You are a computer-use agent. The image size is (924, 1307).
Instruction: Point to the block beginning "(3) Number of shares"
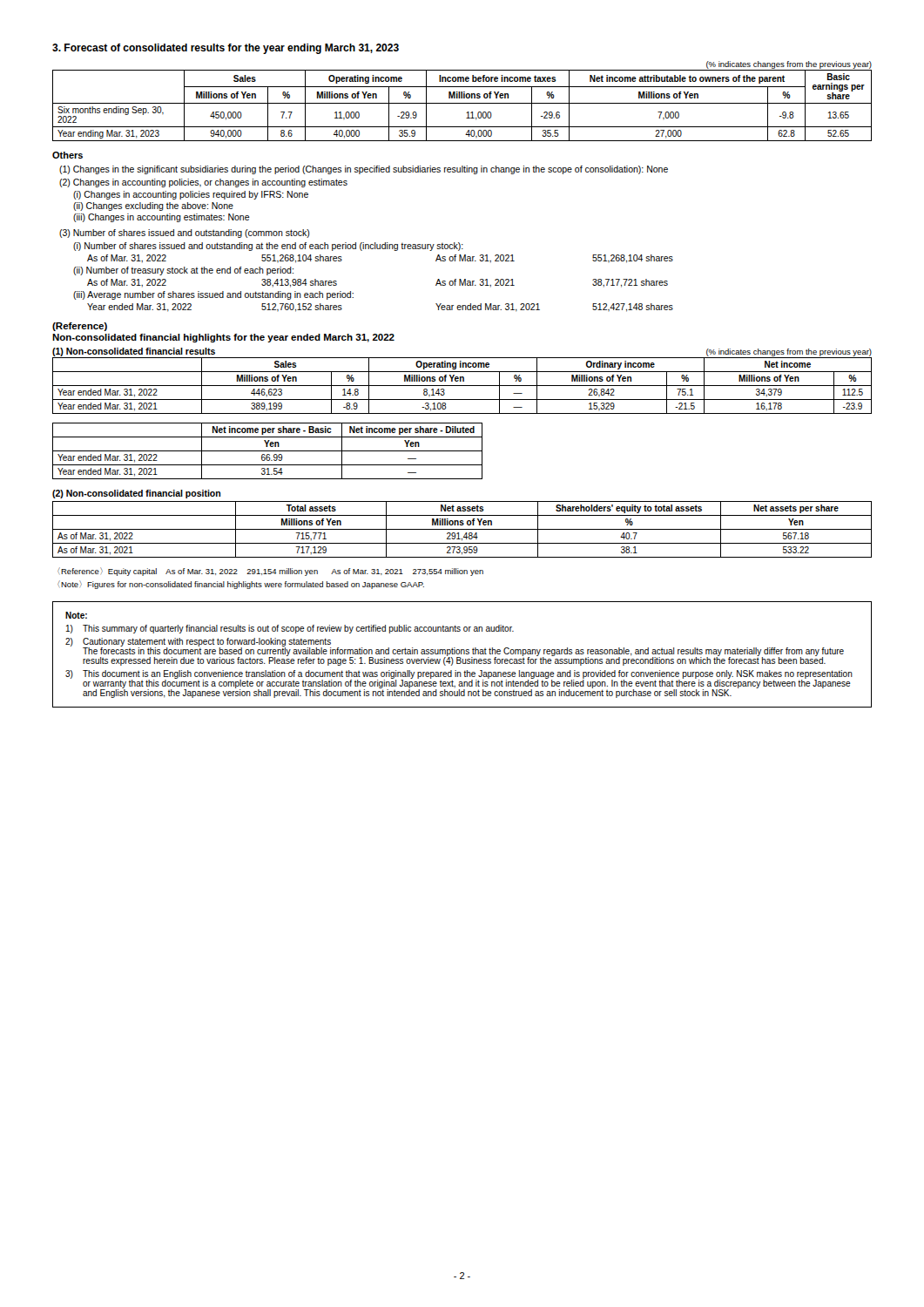click(185, 233)
